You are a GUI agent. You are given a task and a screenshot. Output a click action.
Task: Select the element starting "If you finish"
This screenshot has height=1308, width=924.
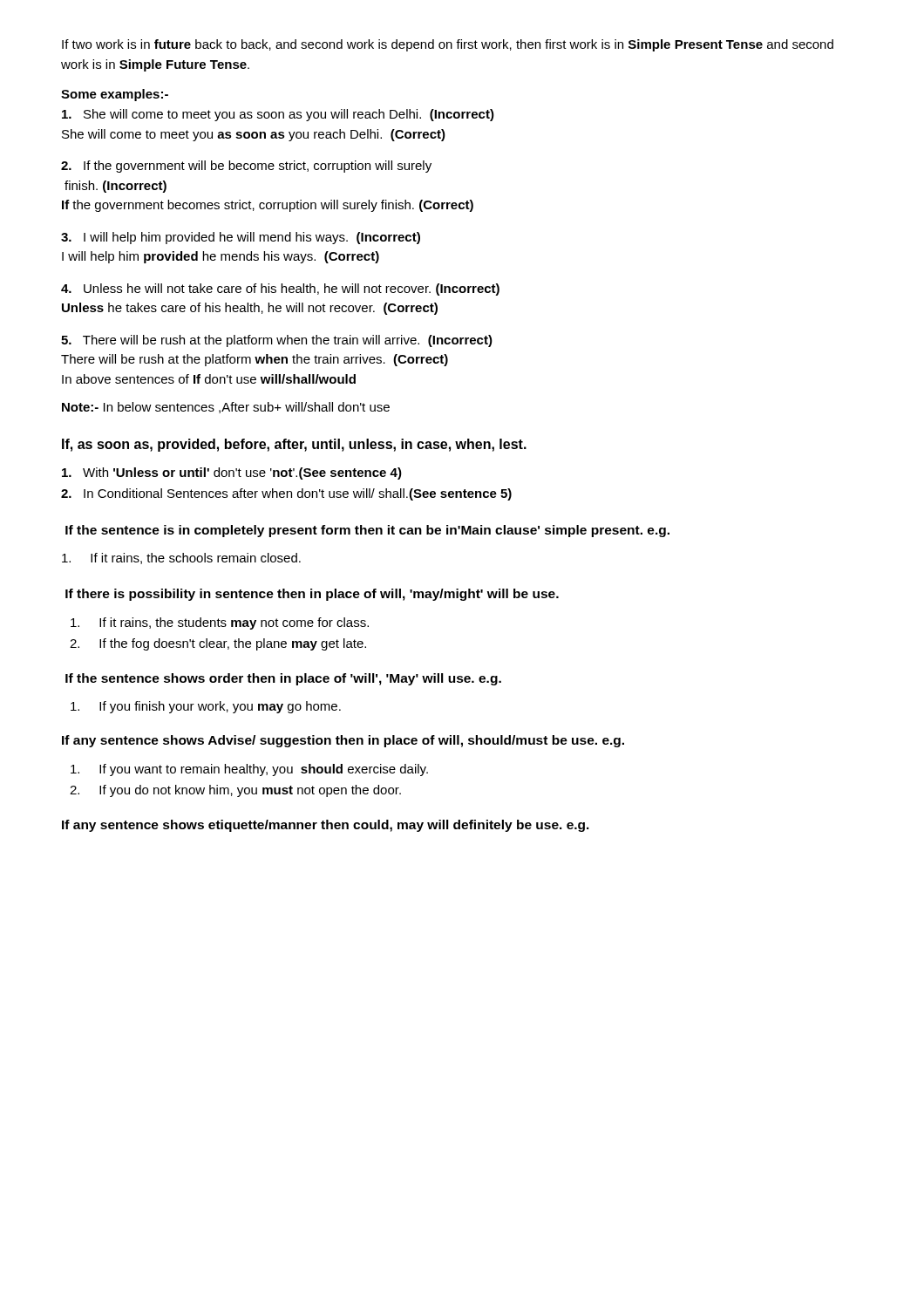[206, 707]
